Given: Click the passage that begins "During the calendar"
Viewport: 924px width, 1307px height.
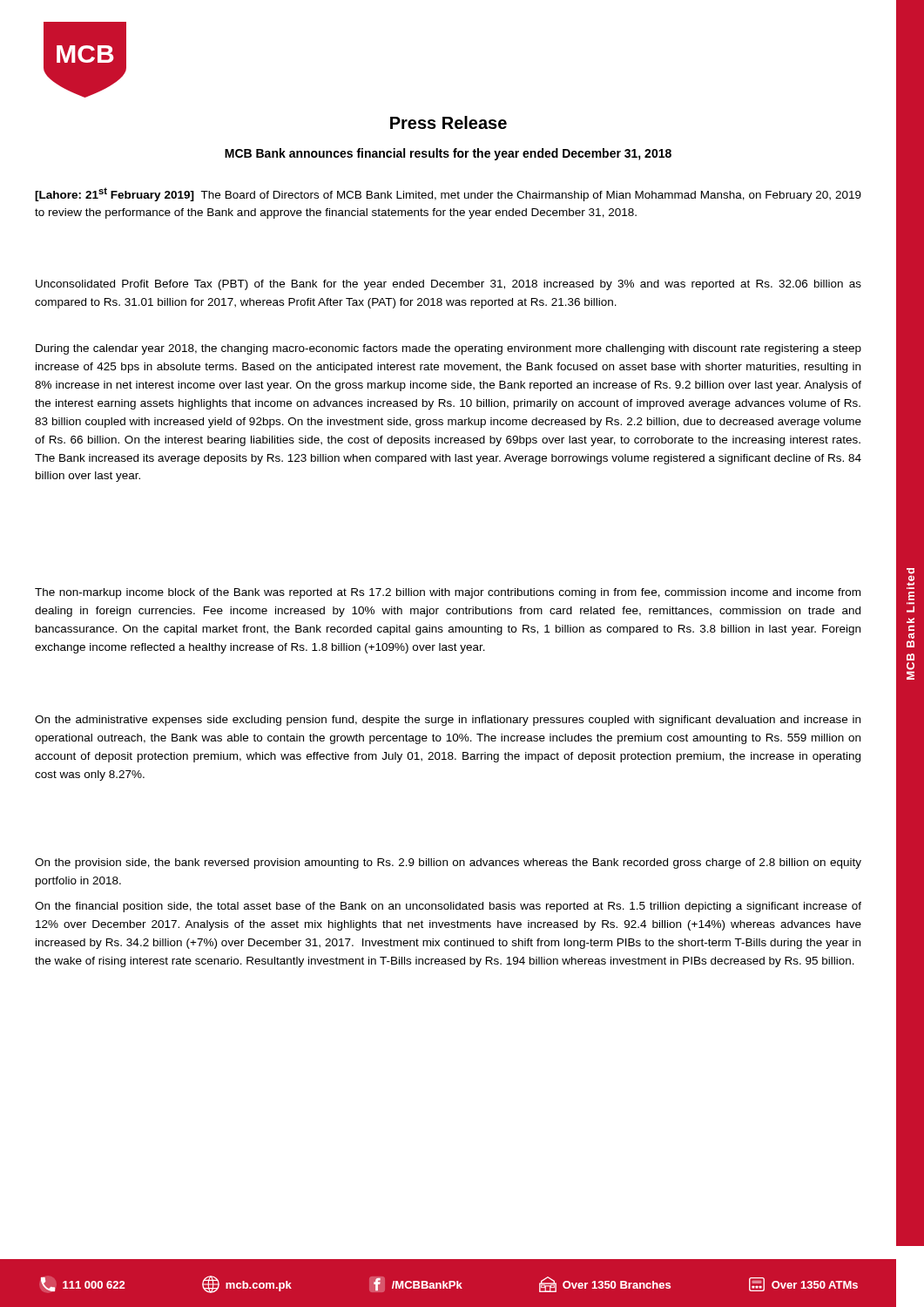Looking at the screenshot, I should [448, 412].
